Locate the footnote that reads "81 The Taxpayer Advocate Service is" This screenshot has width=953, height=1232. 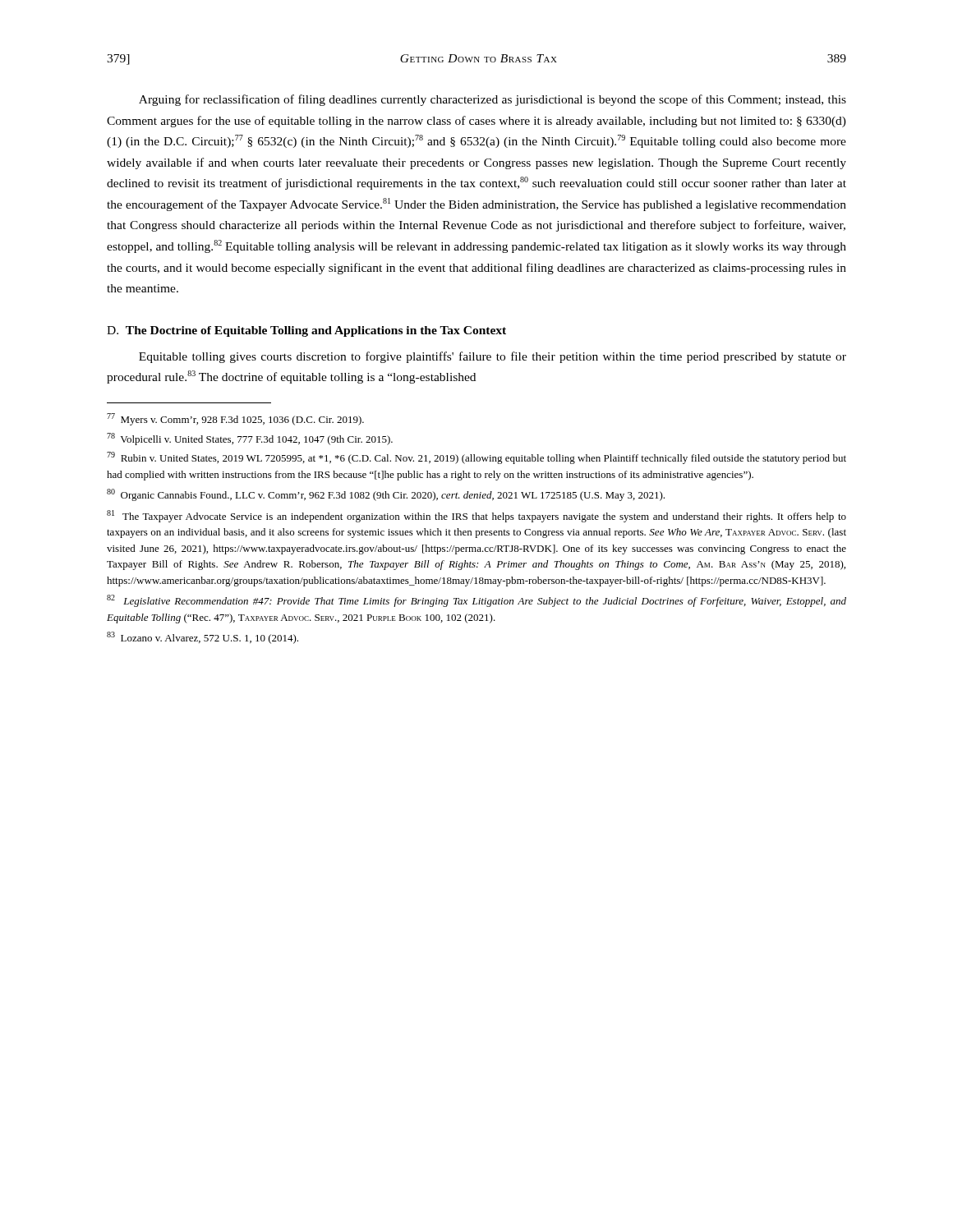click(476, 547)
